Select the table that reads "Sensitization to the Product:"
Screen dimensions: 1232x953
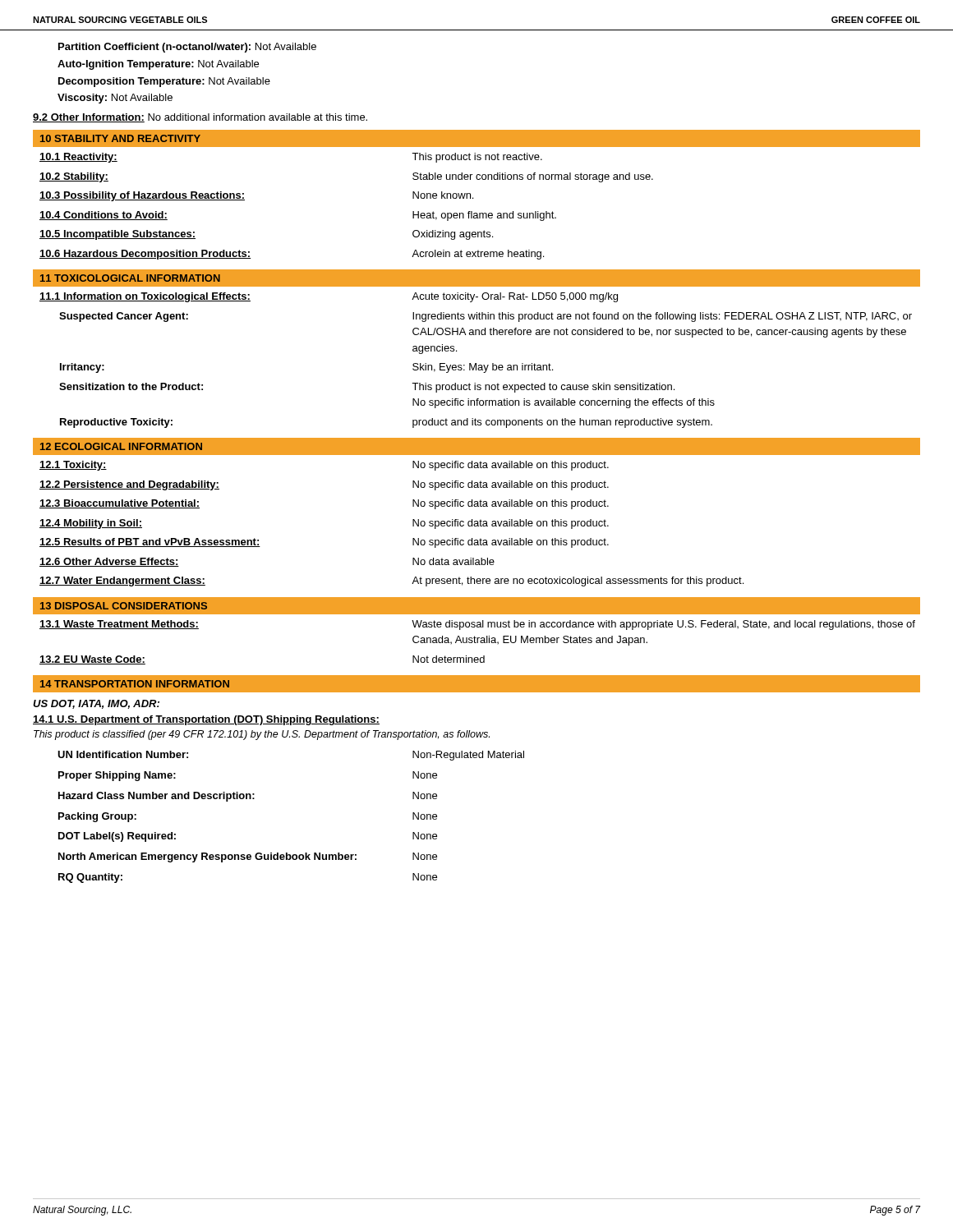(x=476, y=359)
